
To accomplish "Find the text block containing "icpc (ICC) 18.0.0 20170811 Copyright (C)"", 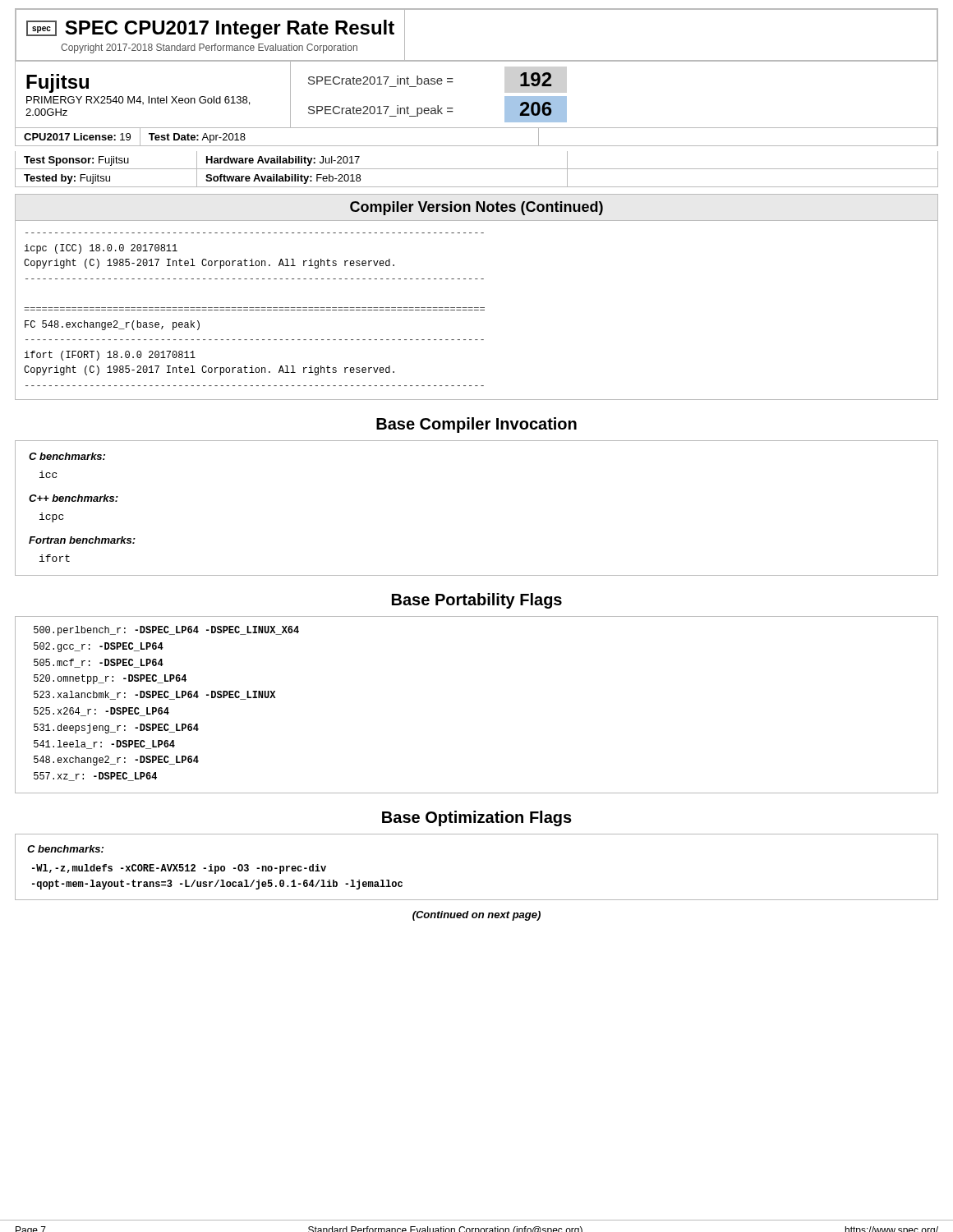I will (x=476, y=310).
